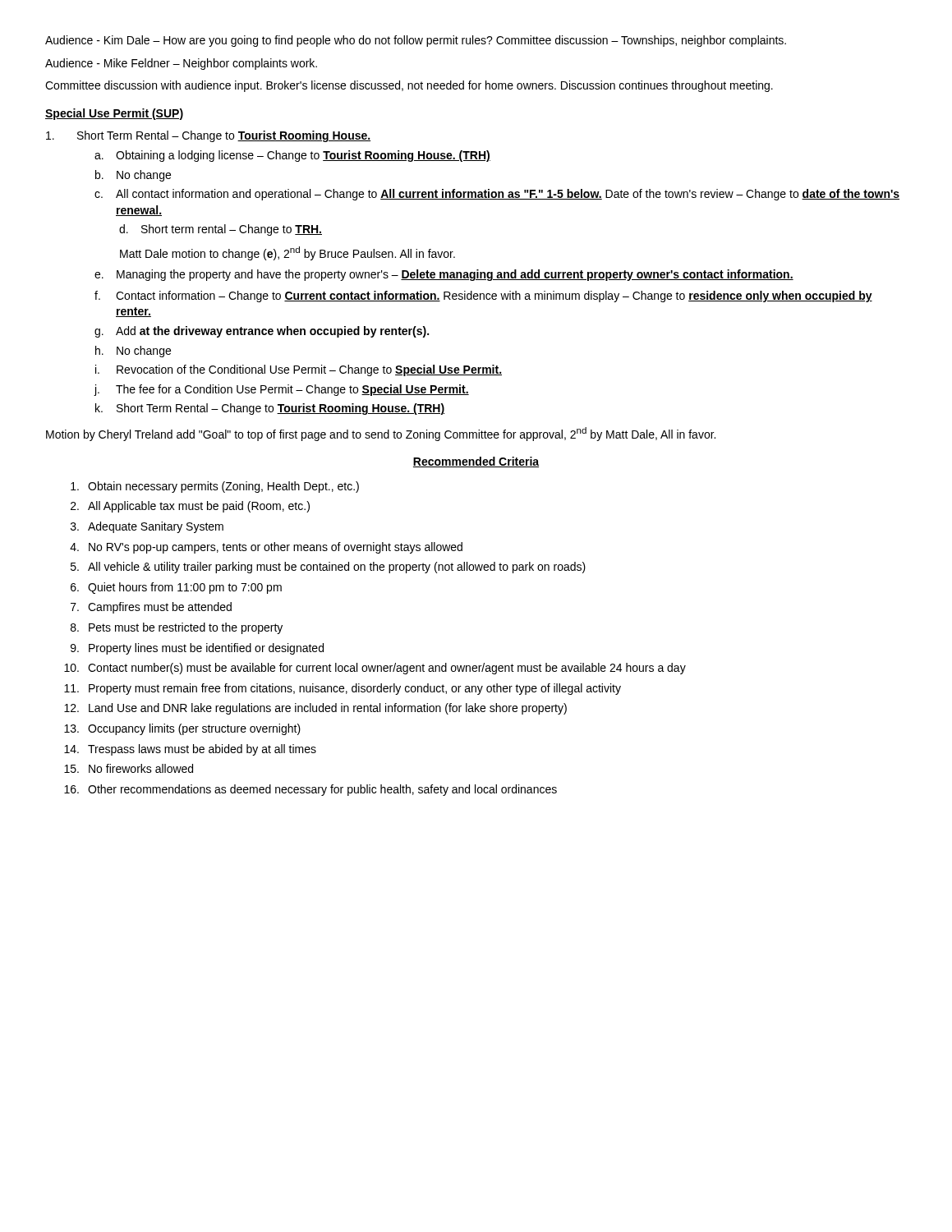This screenshot has height=1232, width=952.
Task: Locate the section header with the text "Special Use Permit (SUP)"
Action: tap(114, 114)
